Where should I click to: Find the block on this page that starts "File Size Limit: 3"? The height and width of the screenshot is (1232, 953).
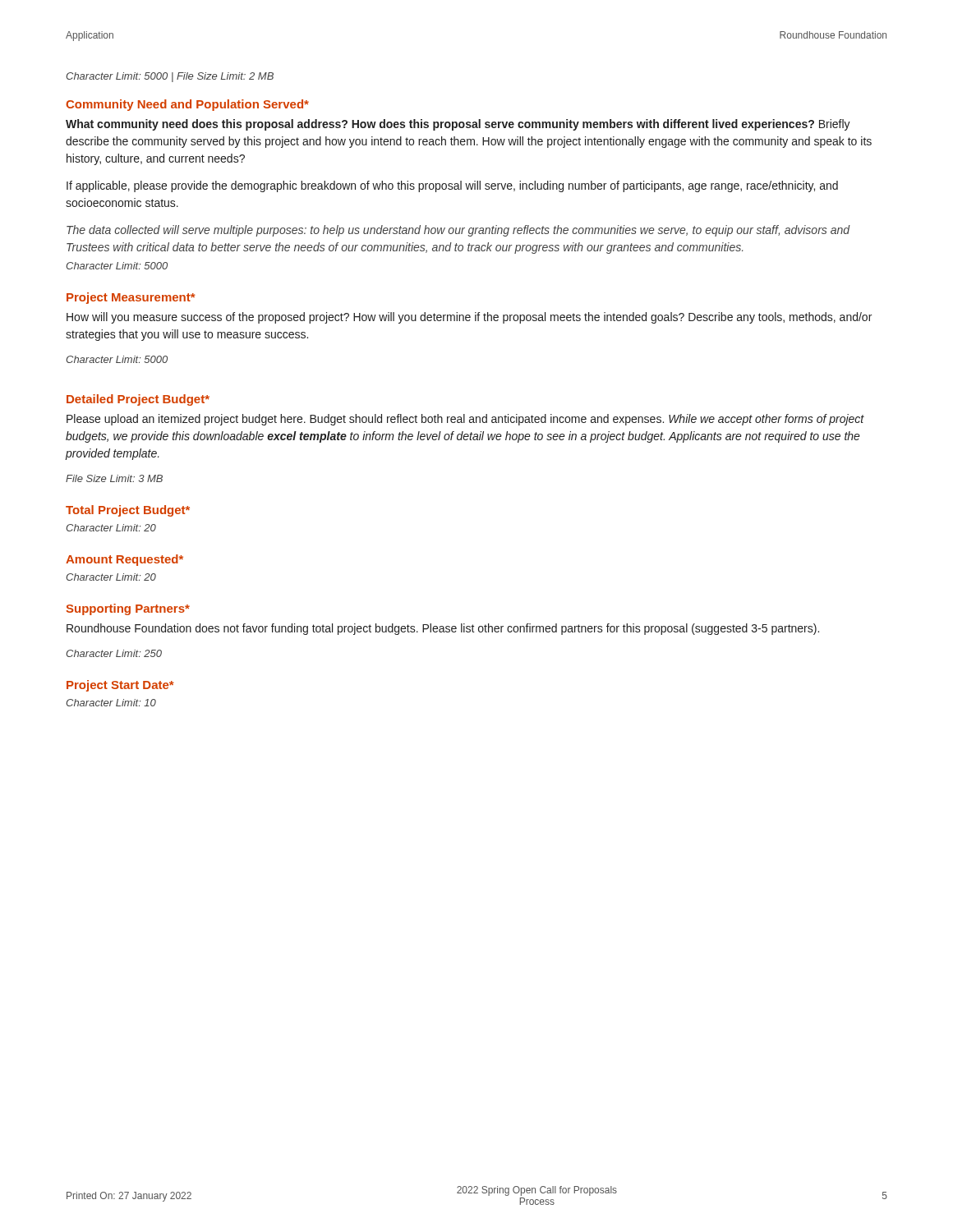(x=114, y=478)
